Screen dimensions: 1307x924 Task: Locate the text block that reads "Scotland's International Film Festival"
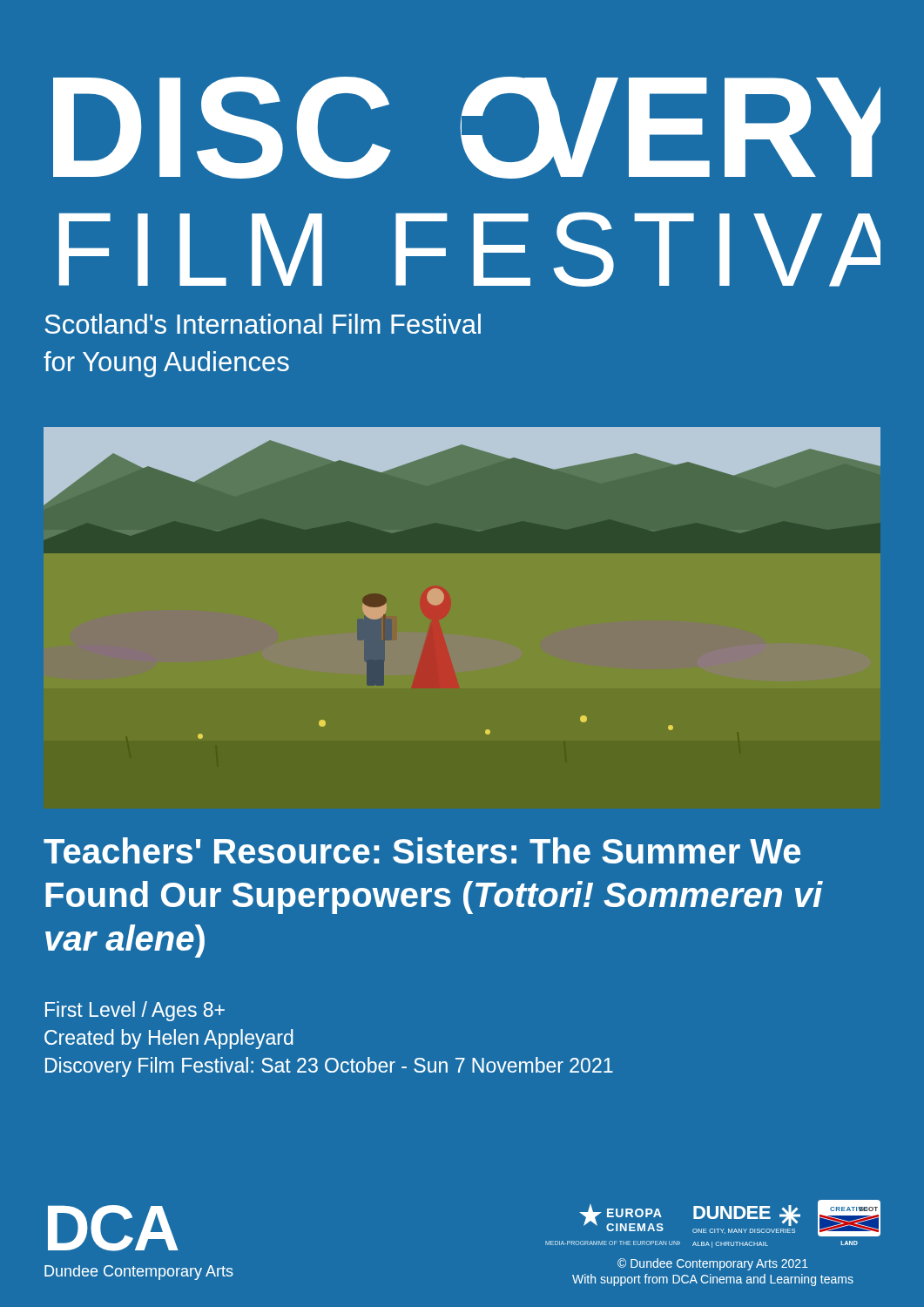(x=263, y=343)
